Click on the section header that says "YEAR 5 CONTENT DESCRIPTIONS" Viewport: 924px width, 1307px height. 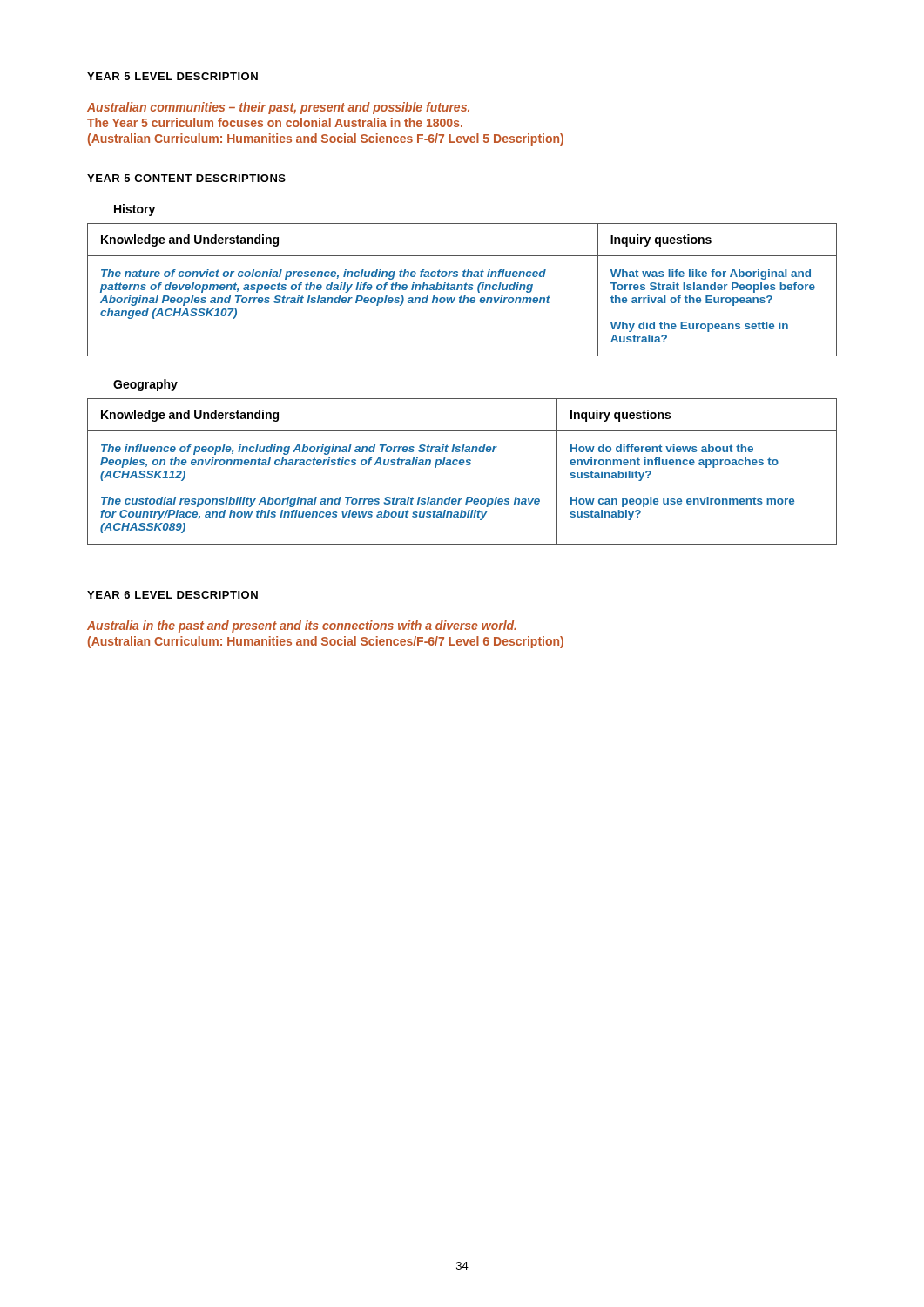point(187,178)
